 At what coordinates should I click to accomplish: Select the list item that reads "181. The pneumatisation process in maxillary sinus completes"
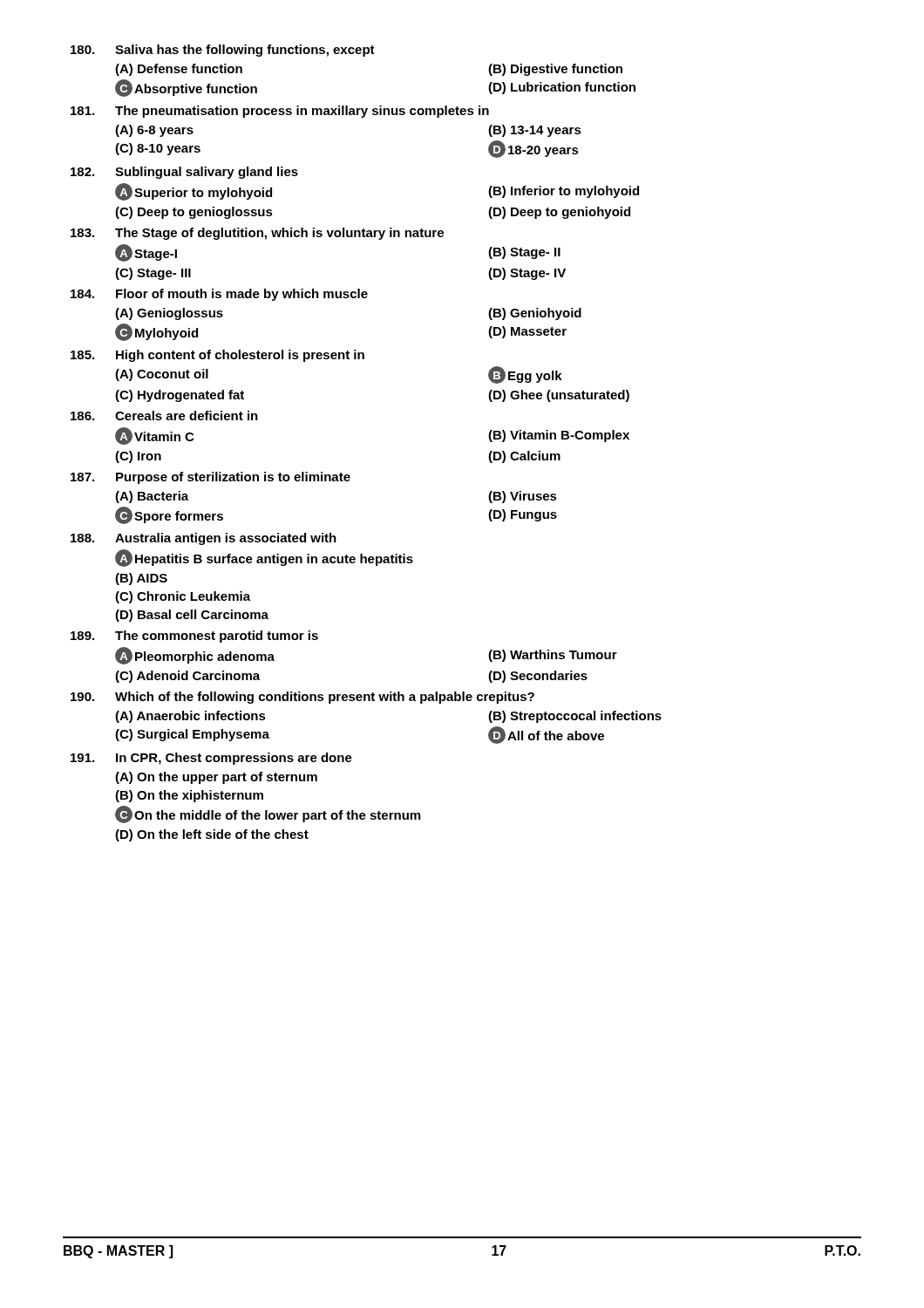click(x=280, y=112)
